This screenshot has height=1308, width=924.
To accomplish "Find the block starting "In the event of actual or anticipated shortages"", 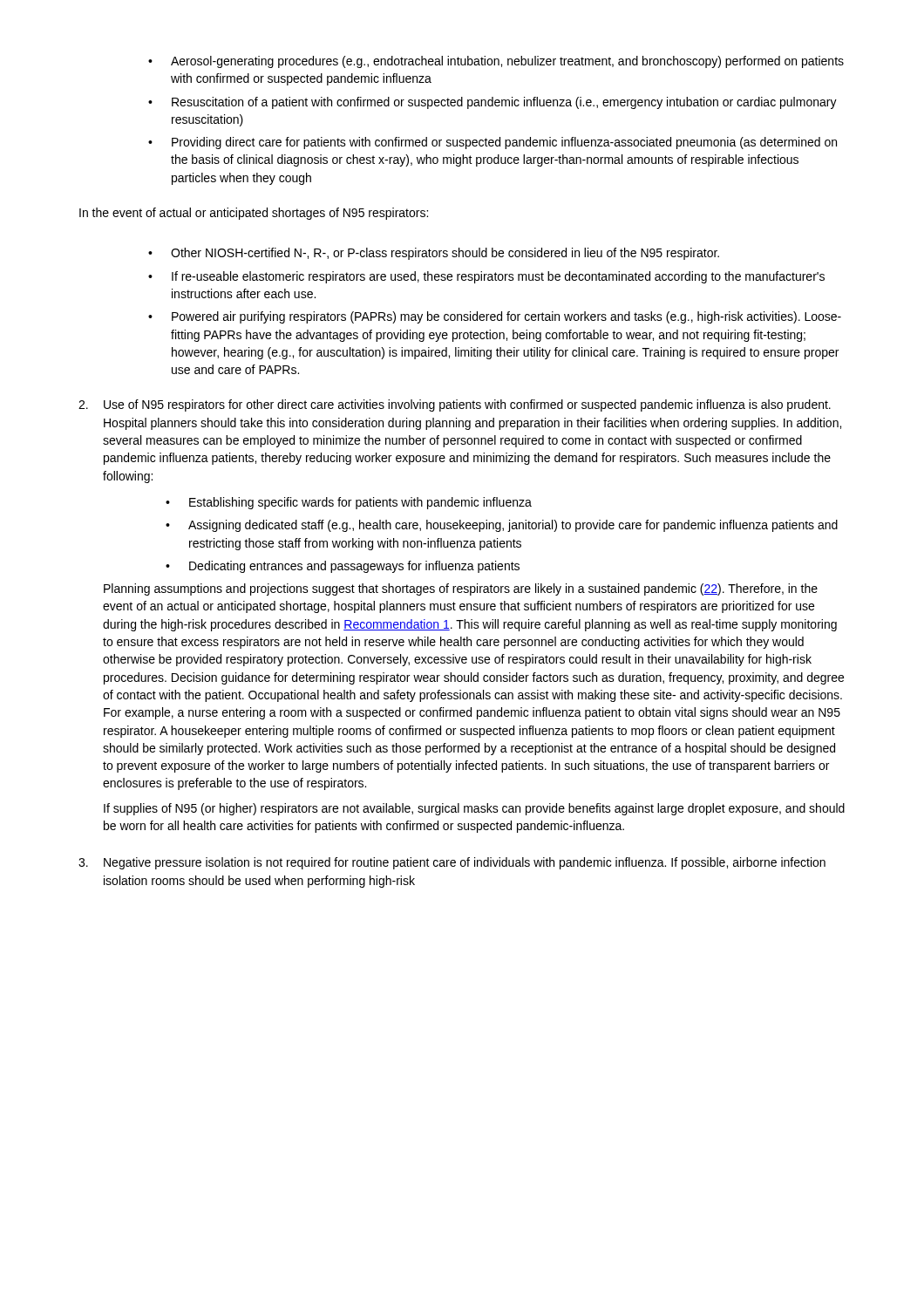I will click(254, 213).
